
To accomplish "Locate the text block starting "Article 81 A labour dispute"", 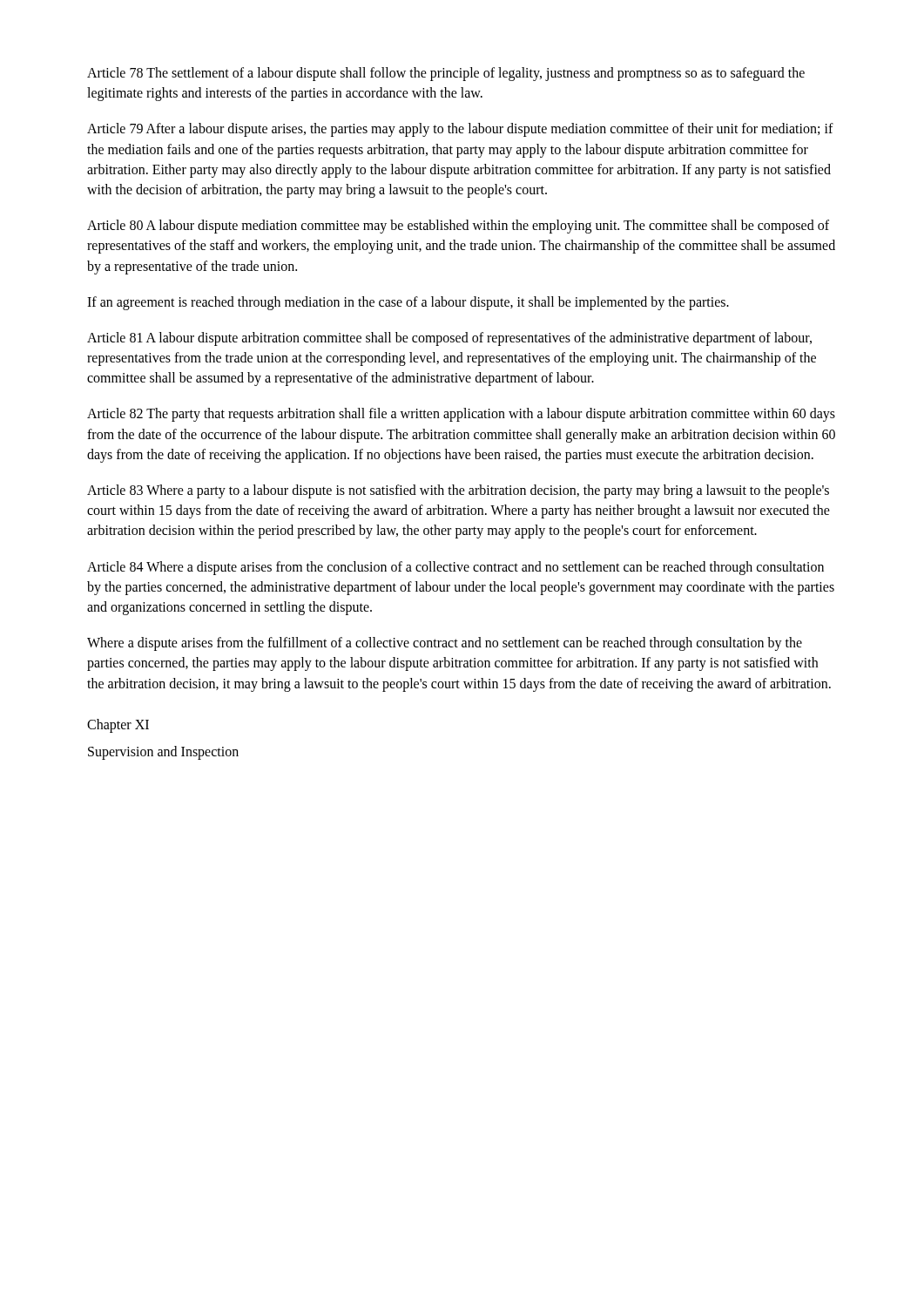I will 452,358.
